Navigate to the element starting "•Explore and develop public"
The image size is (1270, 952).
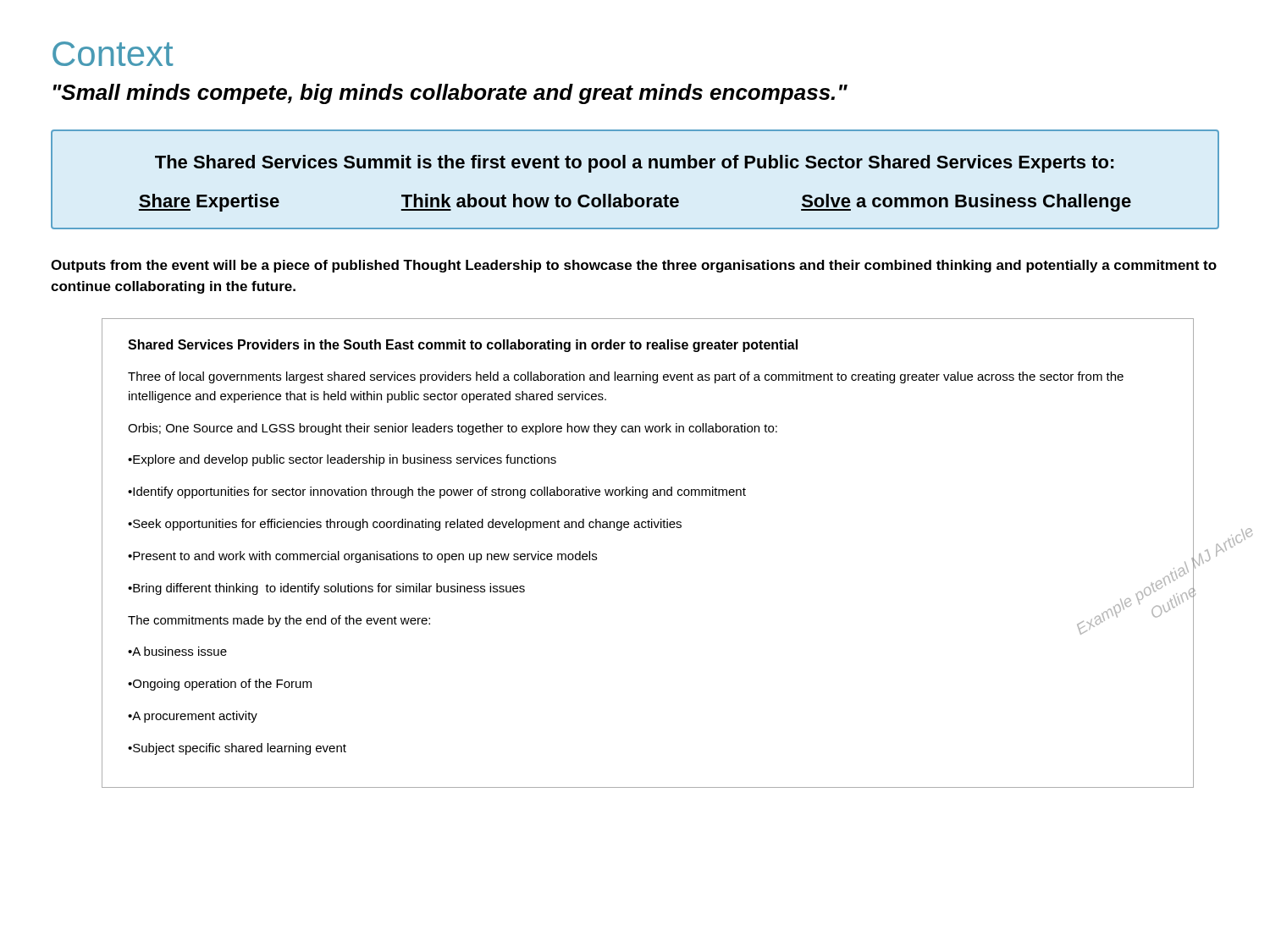[342, 460]
